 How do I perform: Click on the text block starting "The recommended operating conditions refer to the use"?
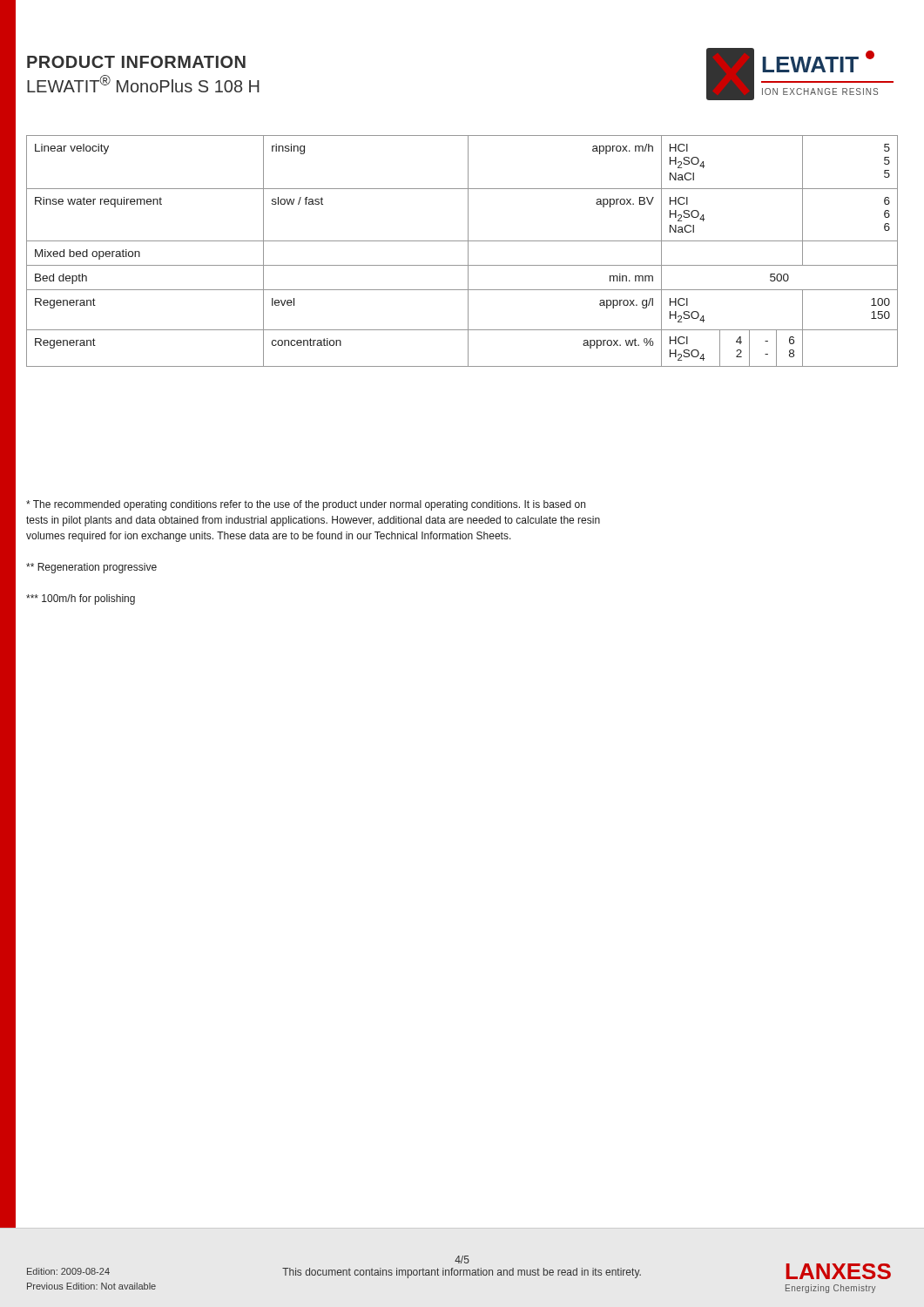pos(313,520)
